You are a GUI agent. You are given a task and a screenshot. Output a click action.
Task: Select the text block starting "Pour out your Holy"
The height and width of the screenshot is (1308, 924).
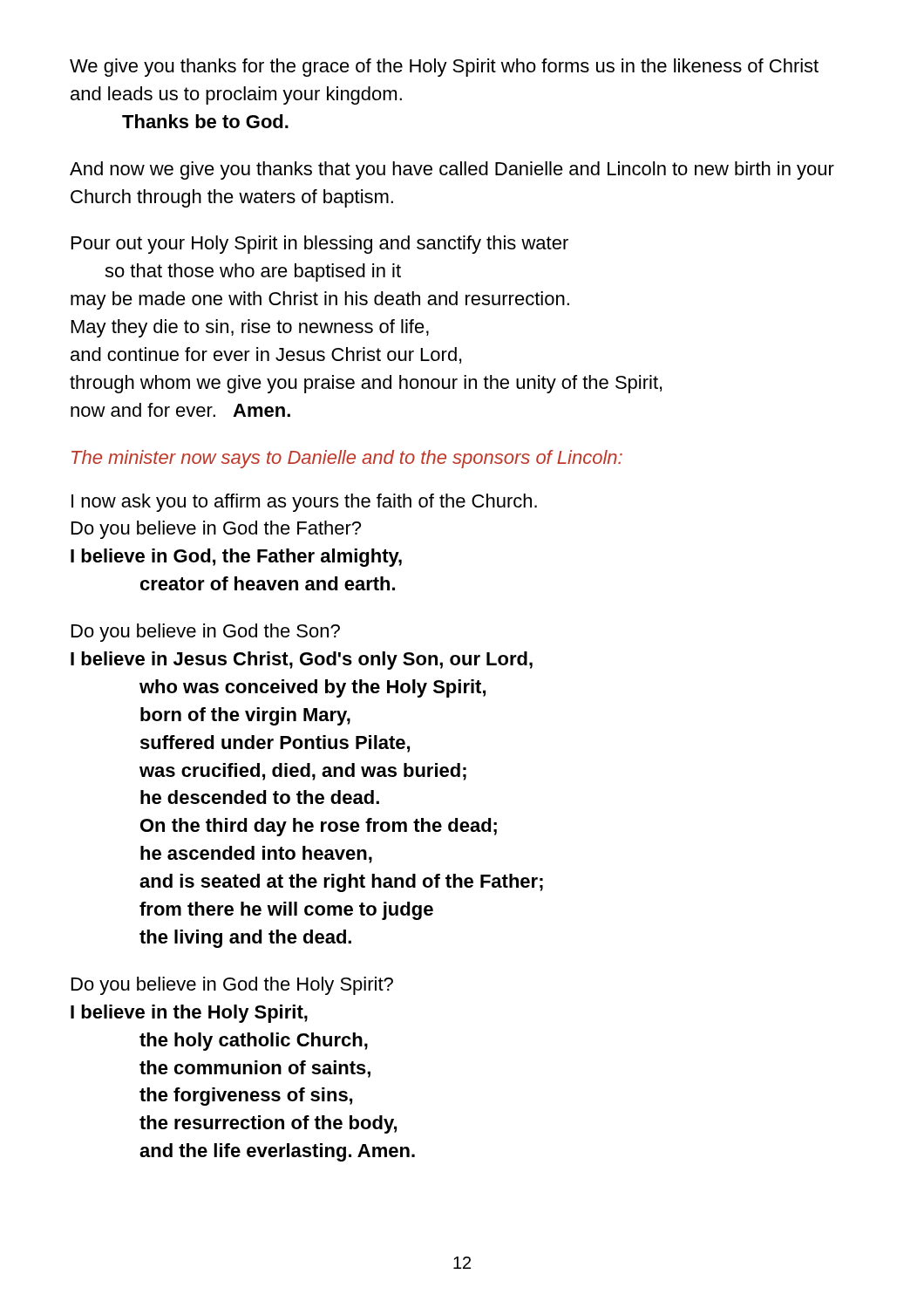(x=367, y=327)
